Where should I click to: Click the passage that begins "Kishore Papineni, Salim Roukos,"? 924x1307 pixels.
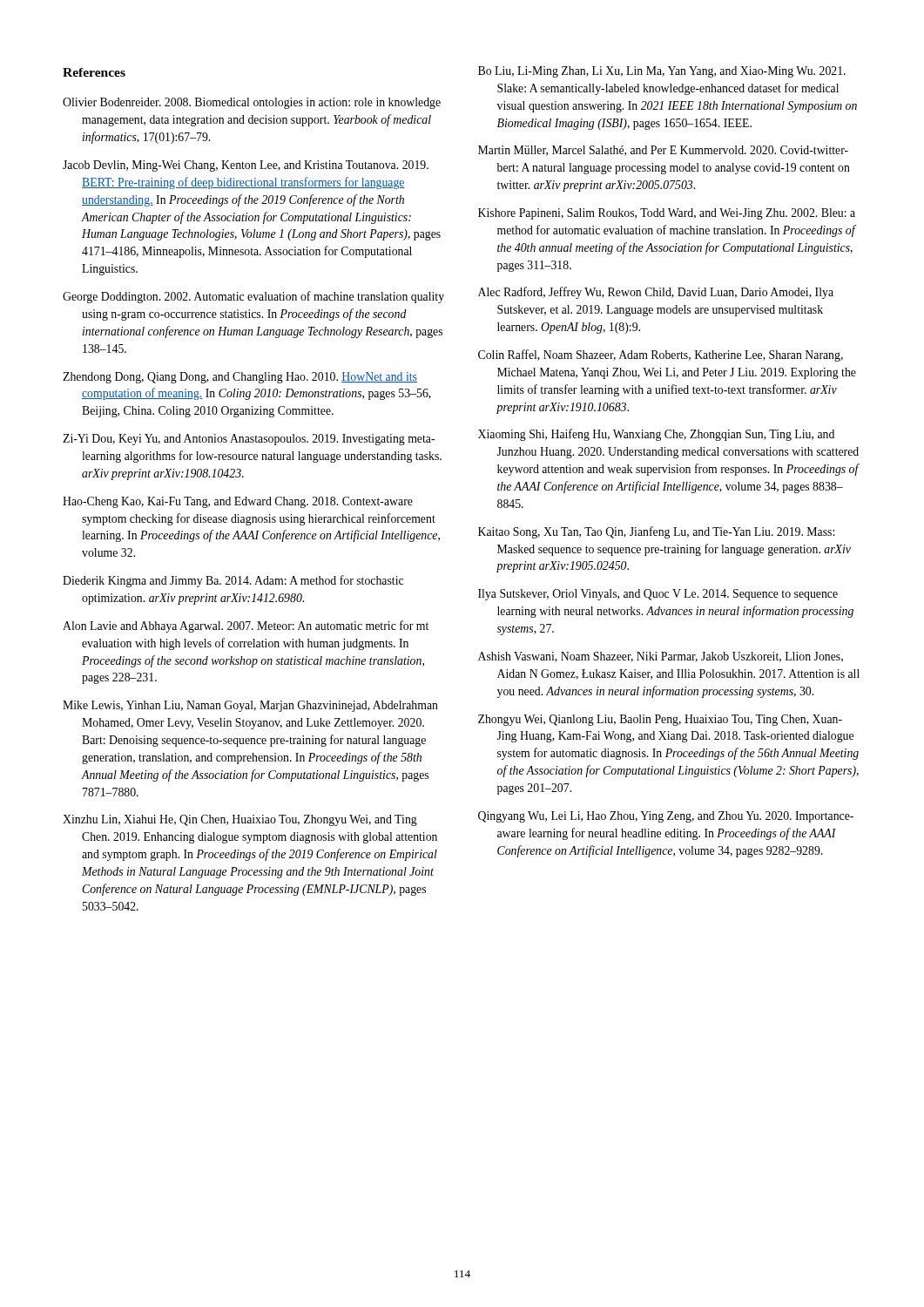click(x=667, y=239)
